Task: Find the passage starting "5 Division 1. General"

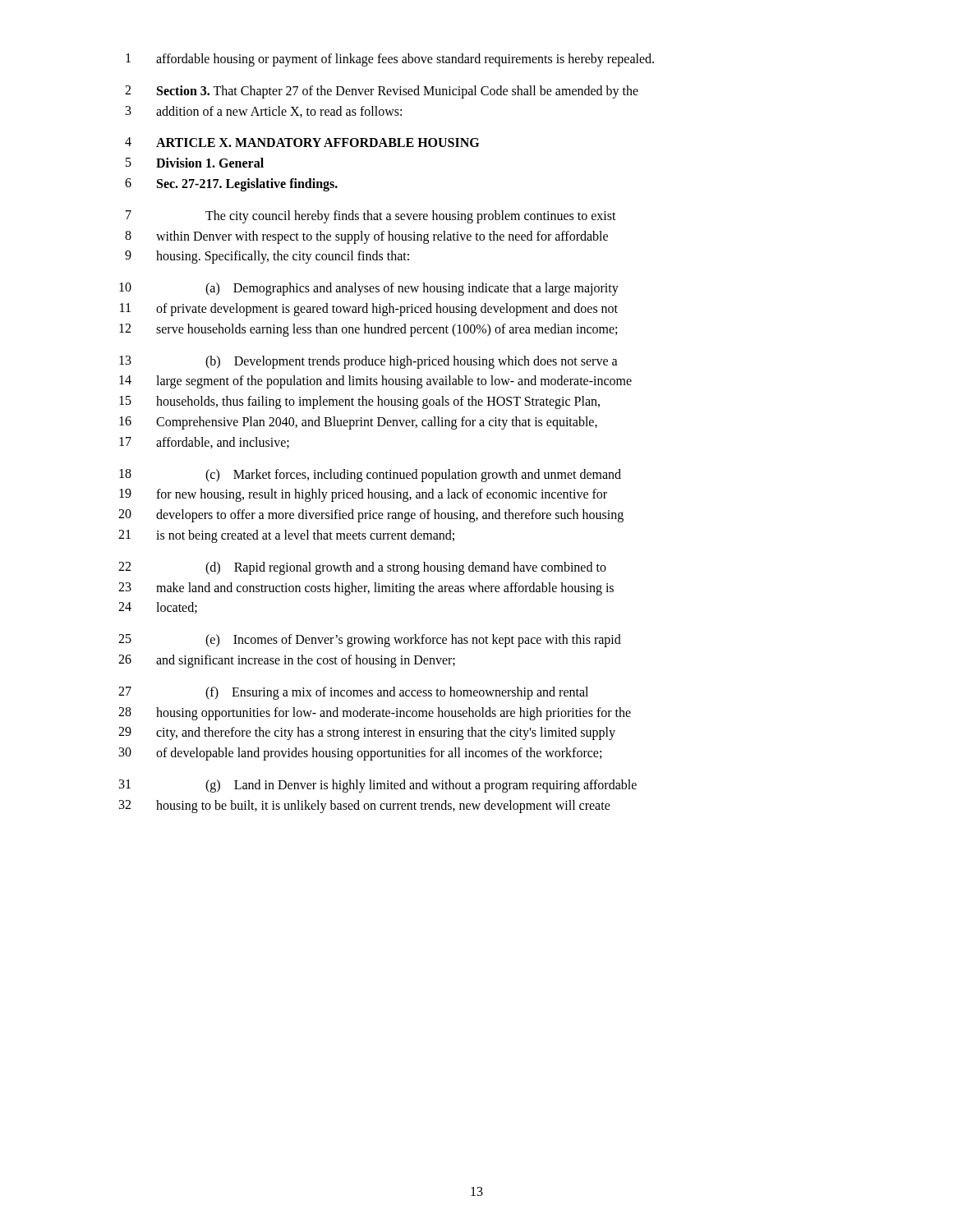Action: pos(195,163)
